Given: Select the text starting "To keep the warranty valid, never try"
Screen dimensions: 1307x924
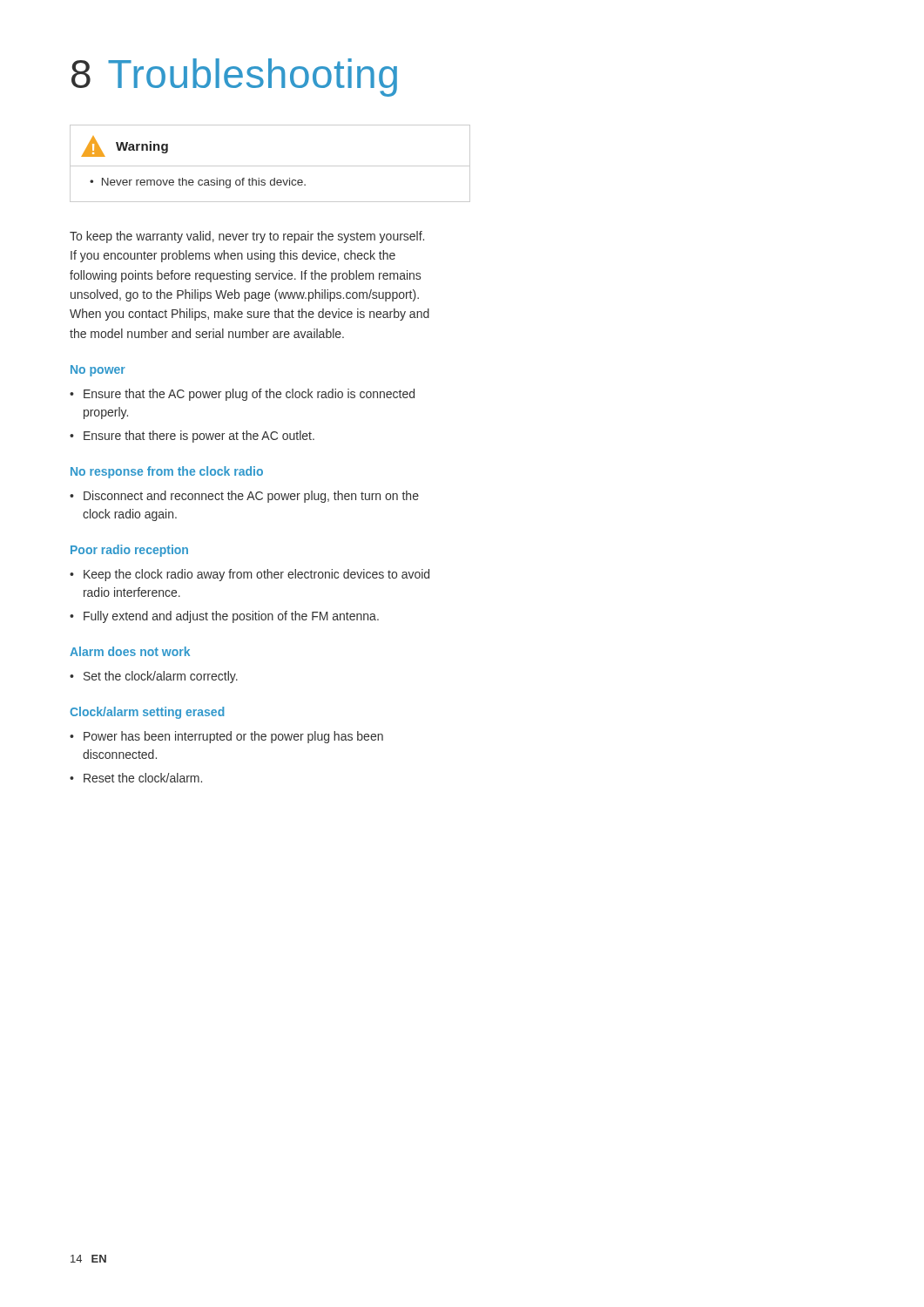Looking at the screenshot, I should coord(250,285).
